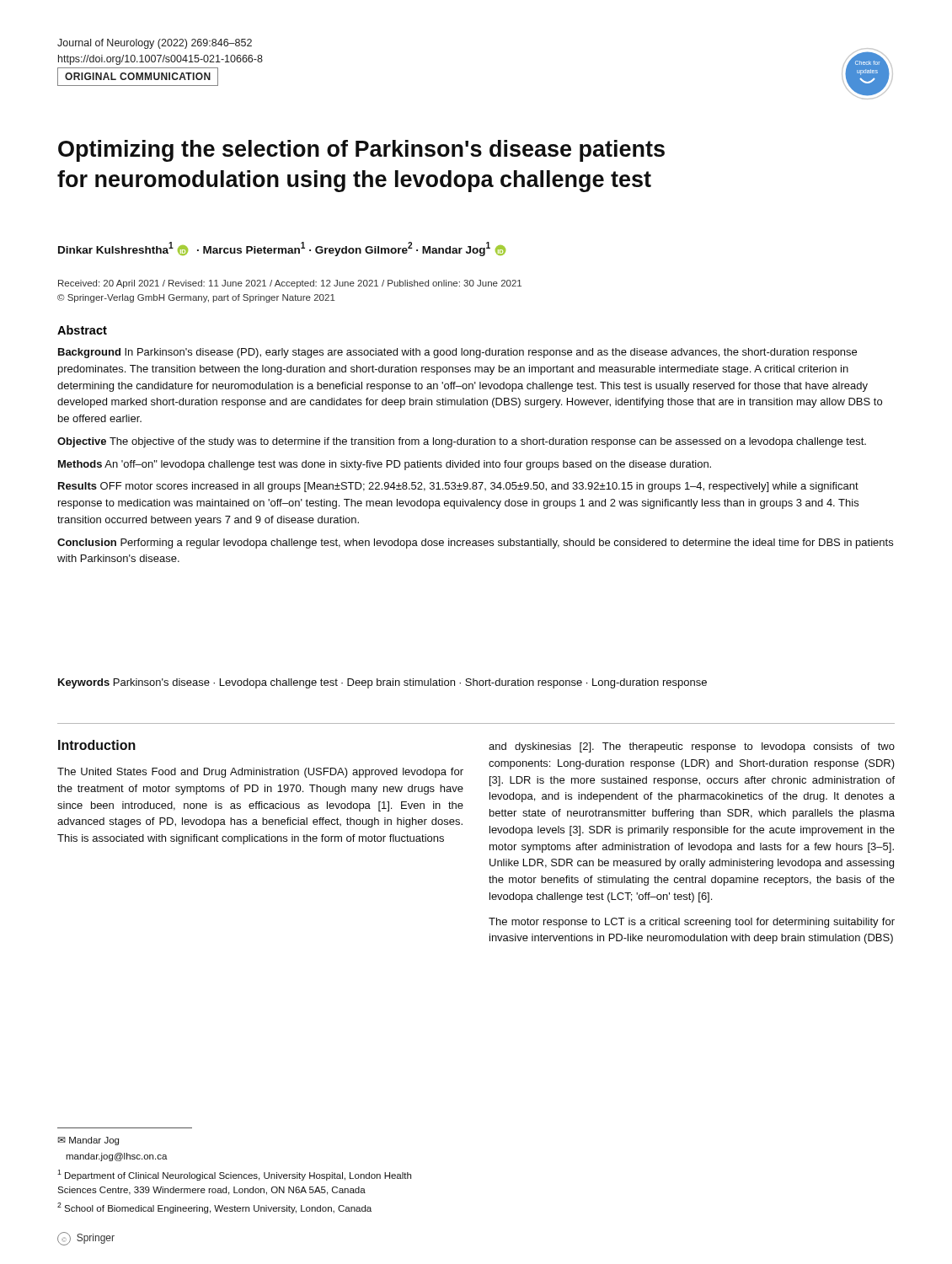Find the element starting "ORIGINAL COMMUNICATION"
Screen dimensions: 1264x952
138,77
